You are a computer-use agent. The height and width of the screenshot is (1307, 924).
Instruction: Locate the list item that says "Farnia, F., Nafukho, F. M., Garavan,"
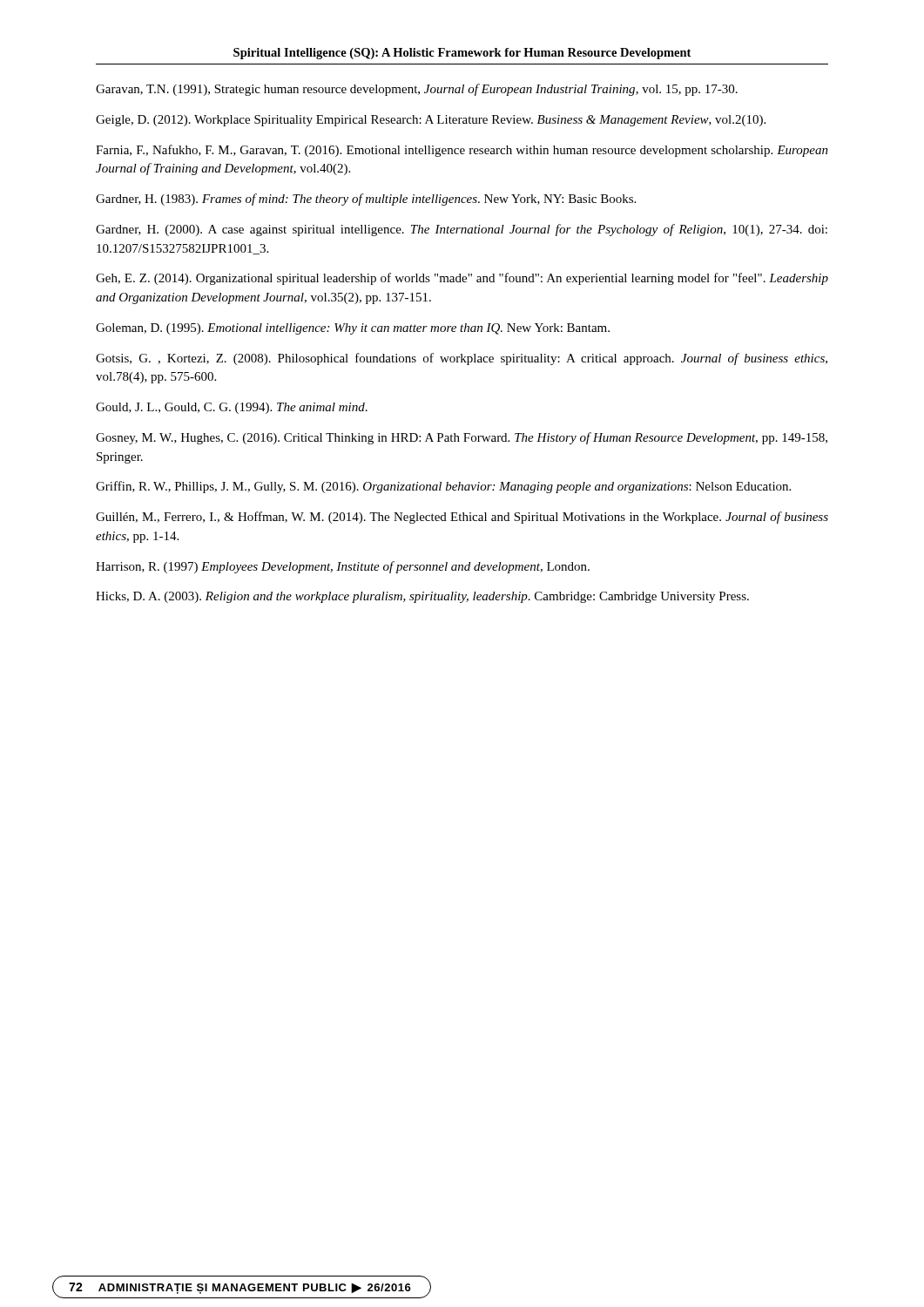(462, 159)
